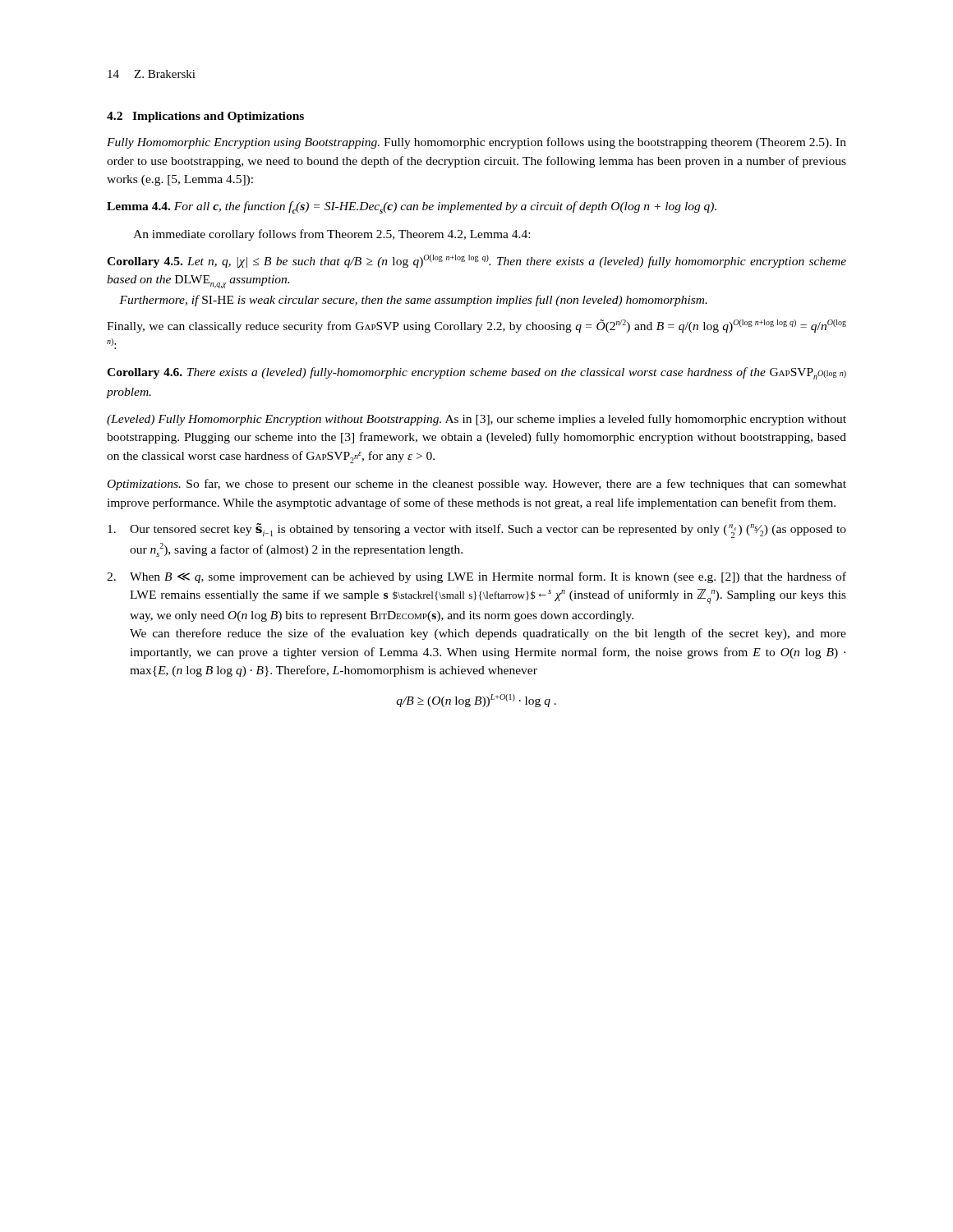Select the passage starting "Lemma 4.4. For all c, the"
Viewport: 953px width, 1232px height.
pyautogui.click(x=412, y=207)
